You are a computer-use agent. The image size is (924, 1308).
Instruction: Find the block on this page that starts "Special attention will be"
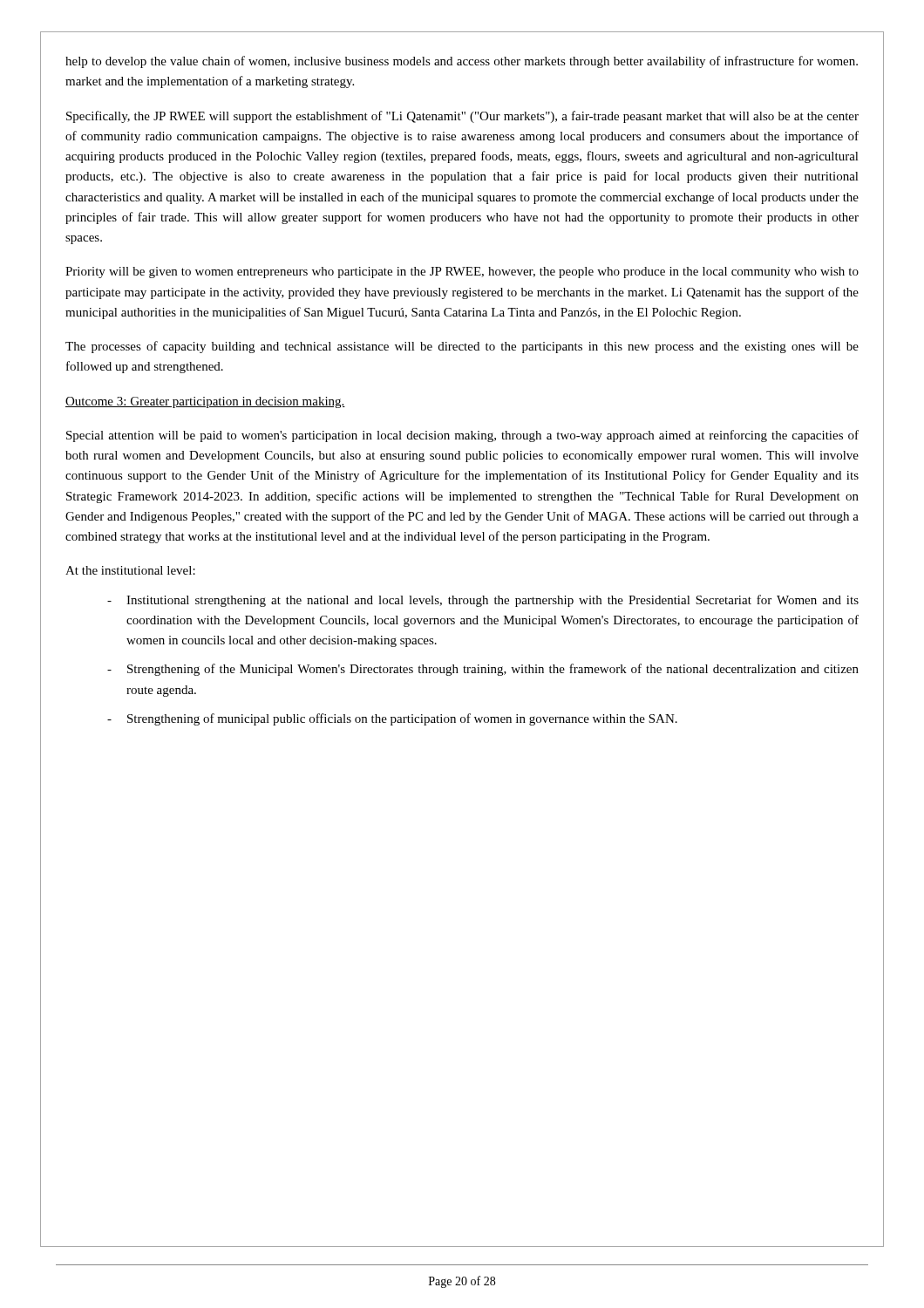[462, 486]
